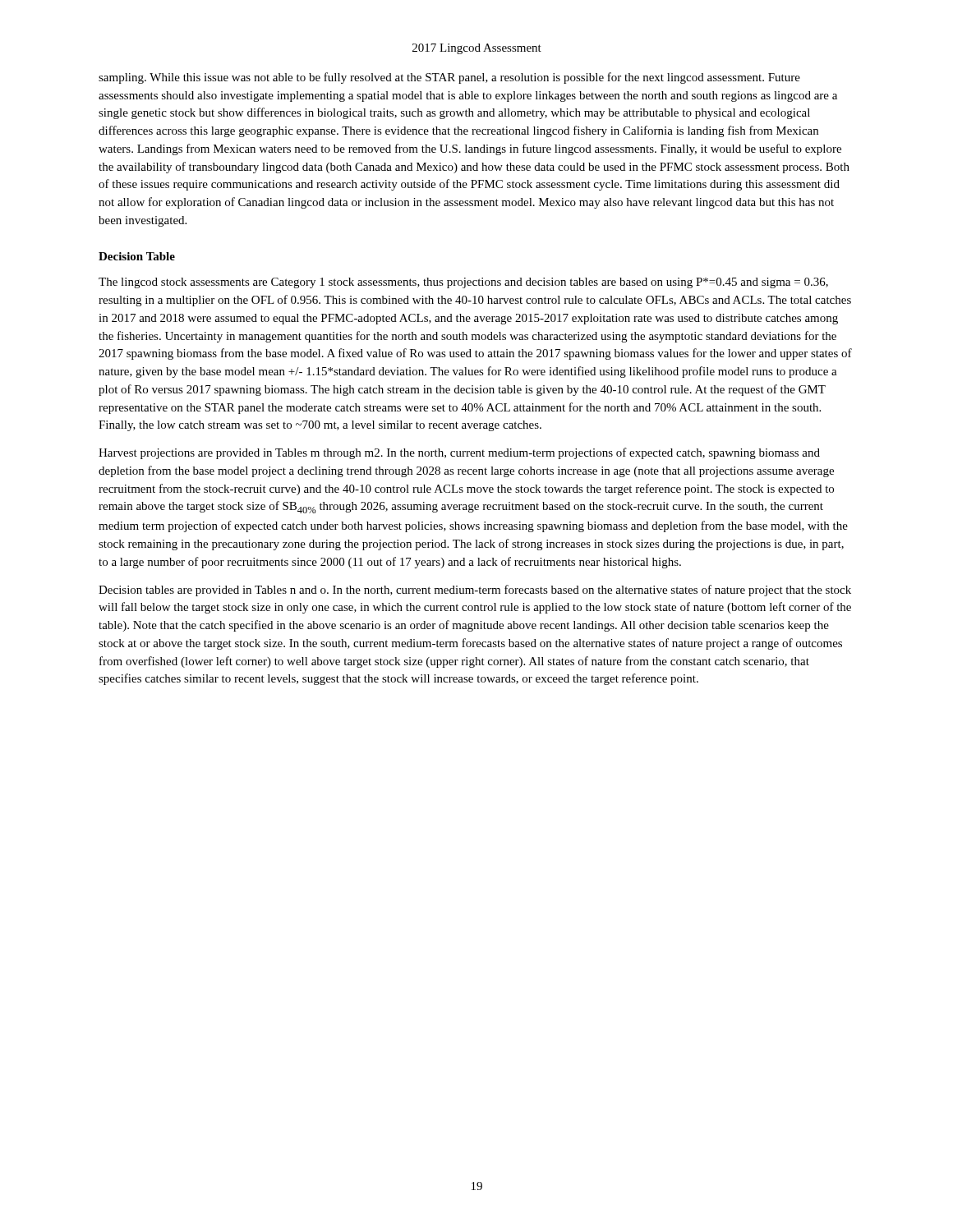Point to "Decision Table"
The height and width of the screenshot is (1232, 953).
(x=137, y=256)
